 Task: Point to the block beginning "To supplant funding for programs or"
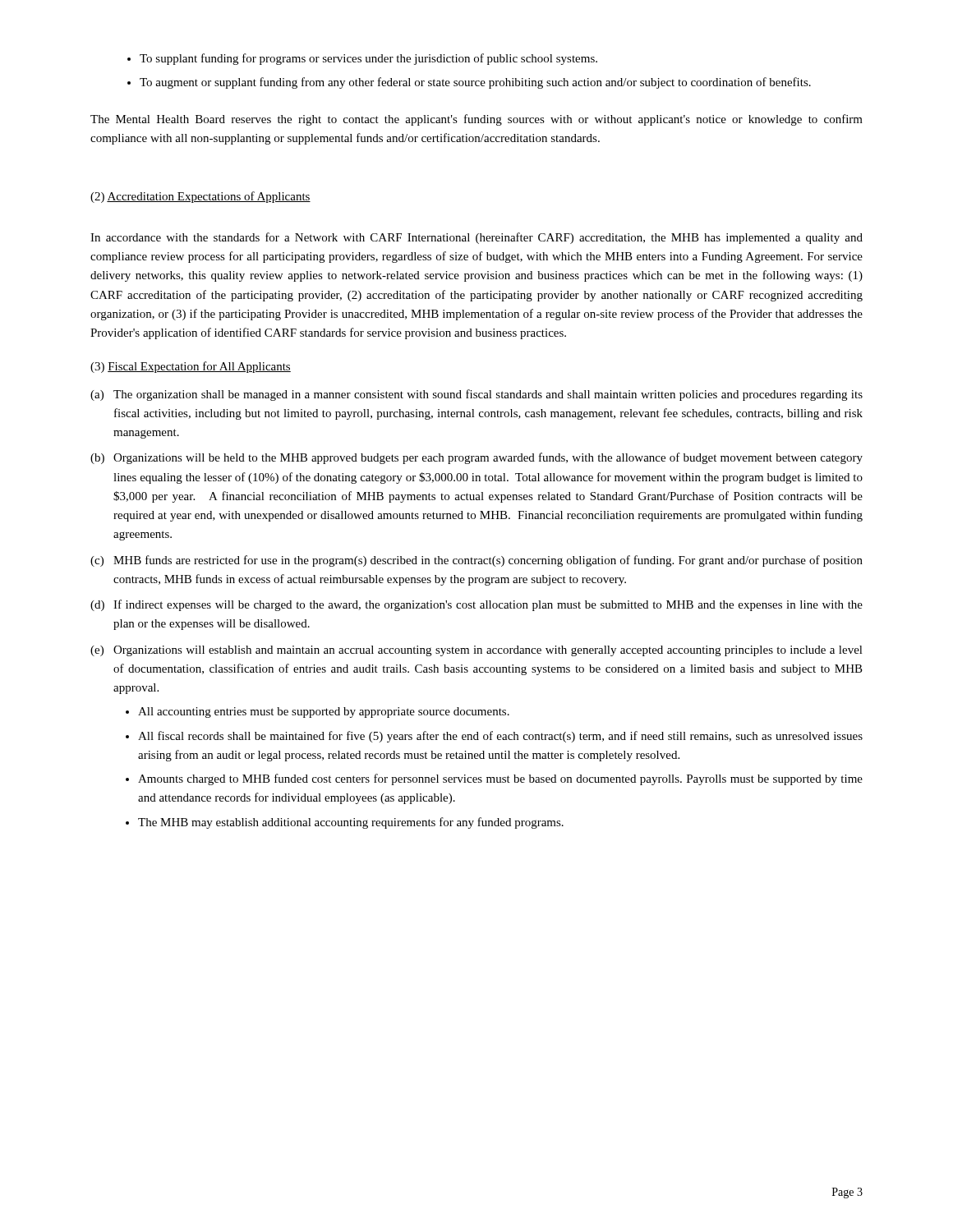tap(501, 59)
